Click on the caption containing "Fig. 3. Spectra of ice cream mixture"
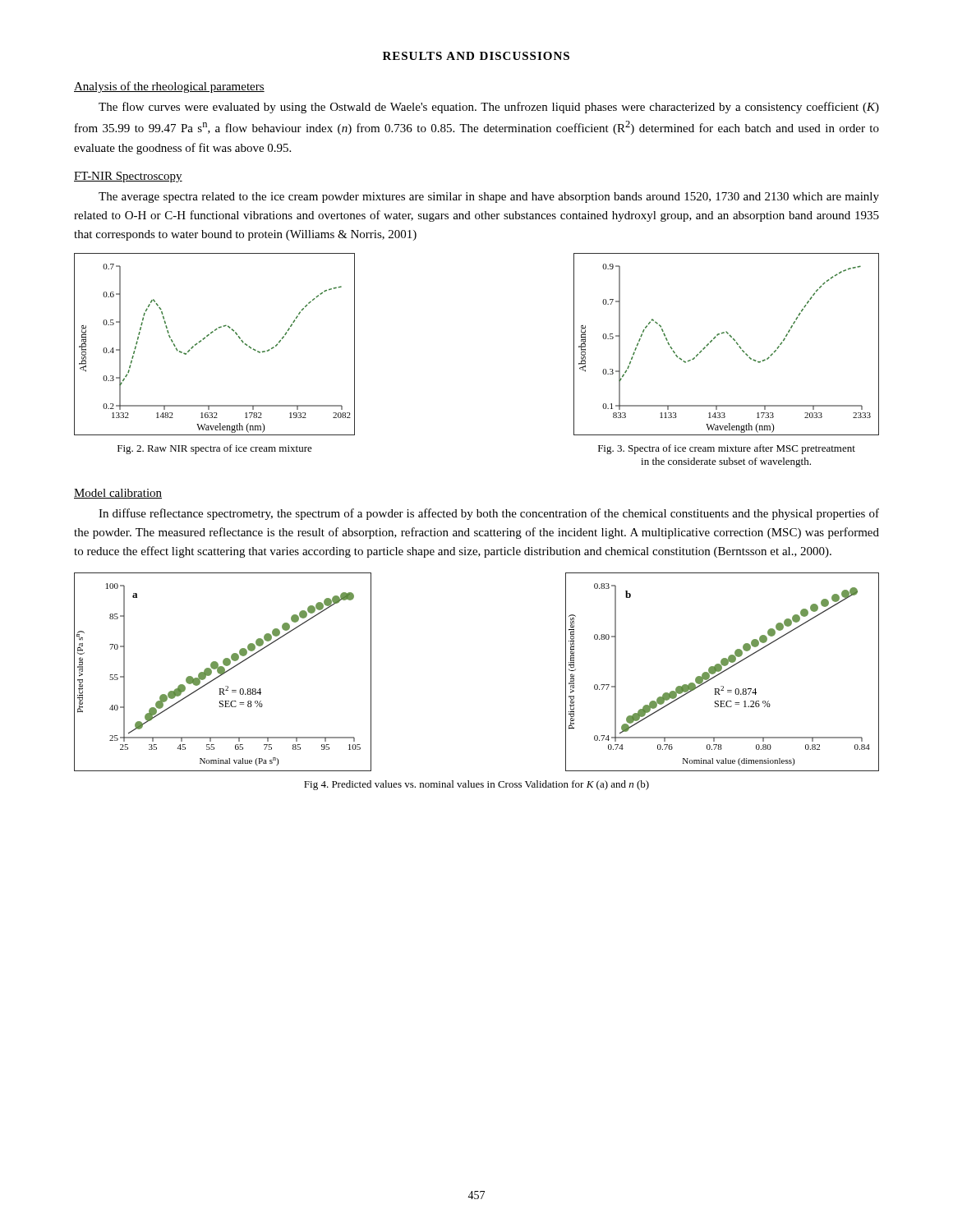The width and height of the screenshot is (953, 1232). point(726,454)
